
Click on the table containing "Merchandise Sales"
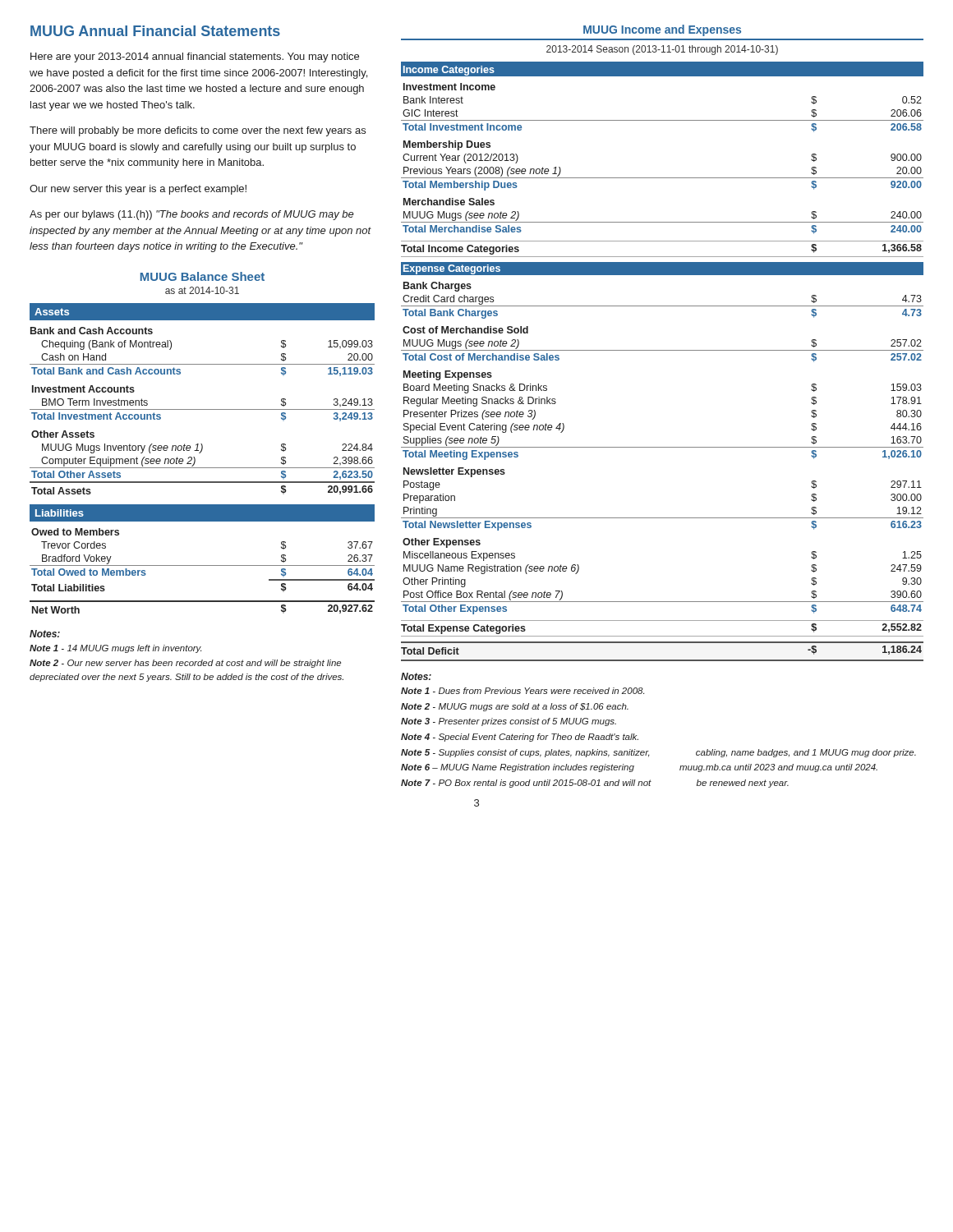click(x=662, y=361)
